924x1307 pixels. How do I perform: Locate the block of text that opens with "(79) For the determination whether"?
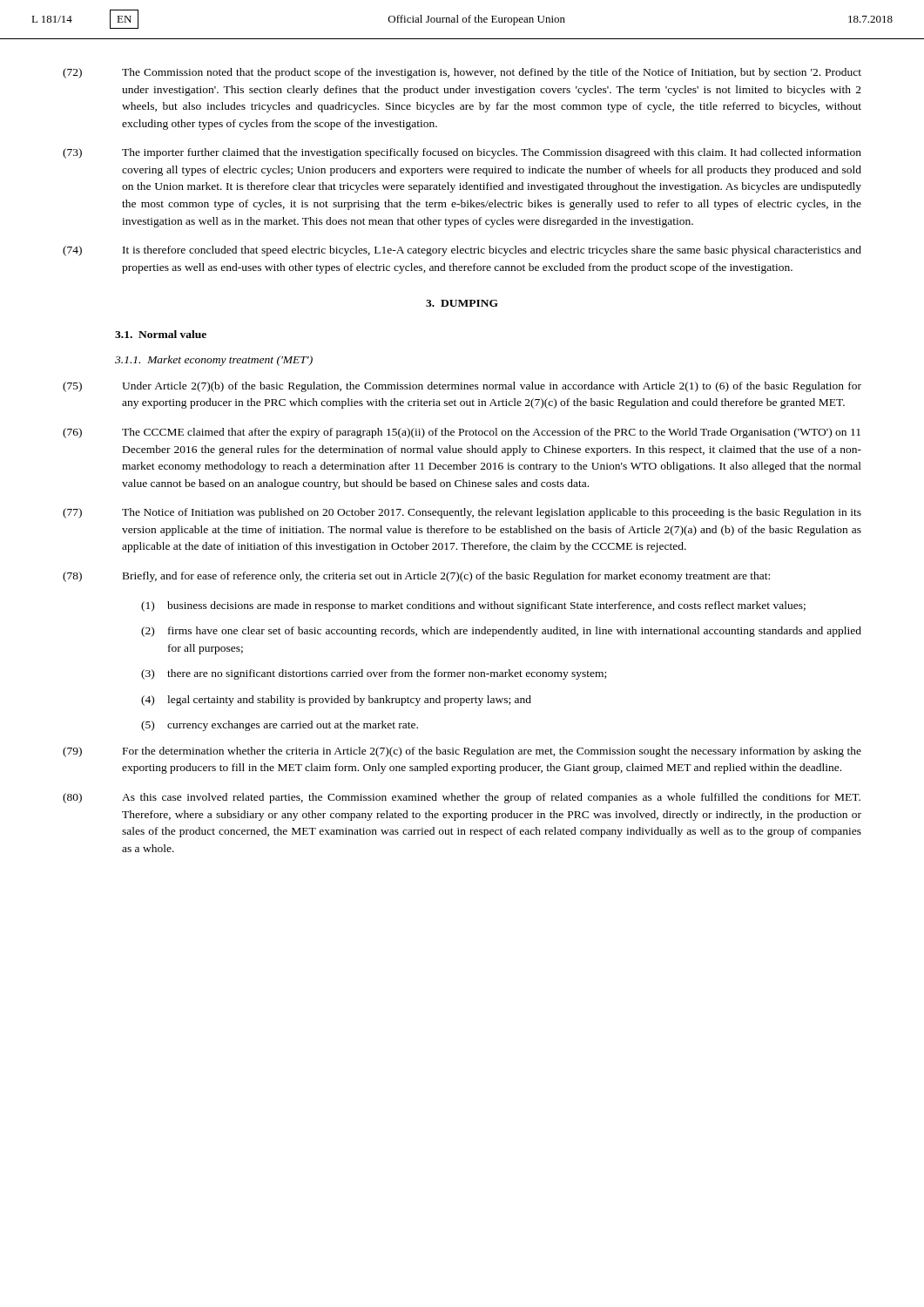pos(462,759)
